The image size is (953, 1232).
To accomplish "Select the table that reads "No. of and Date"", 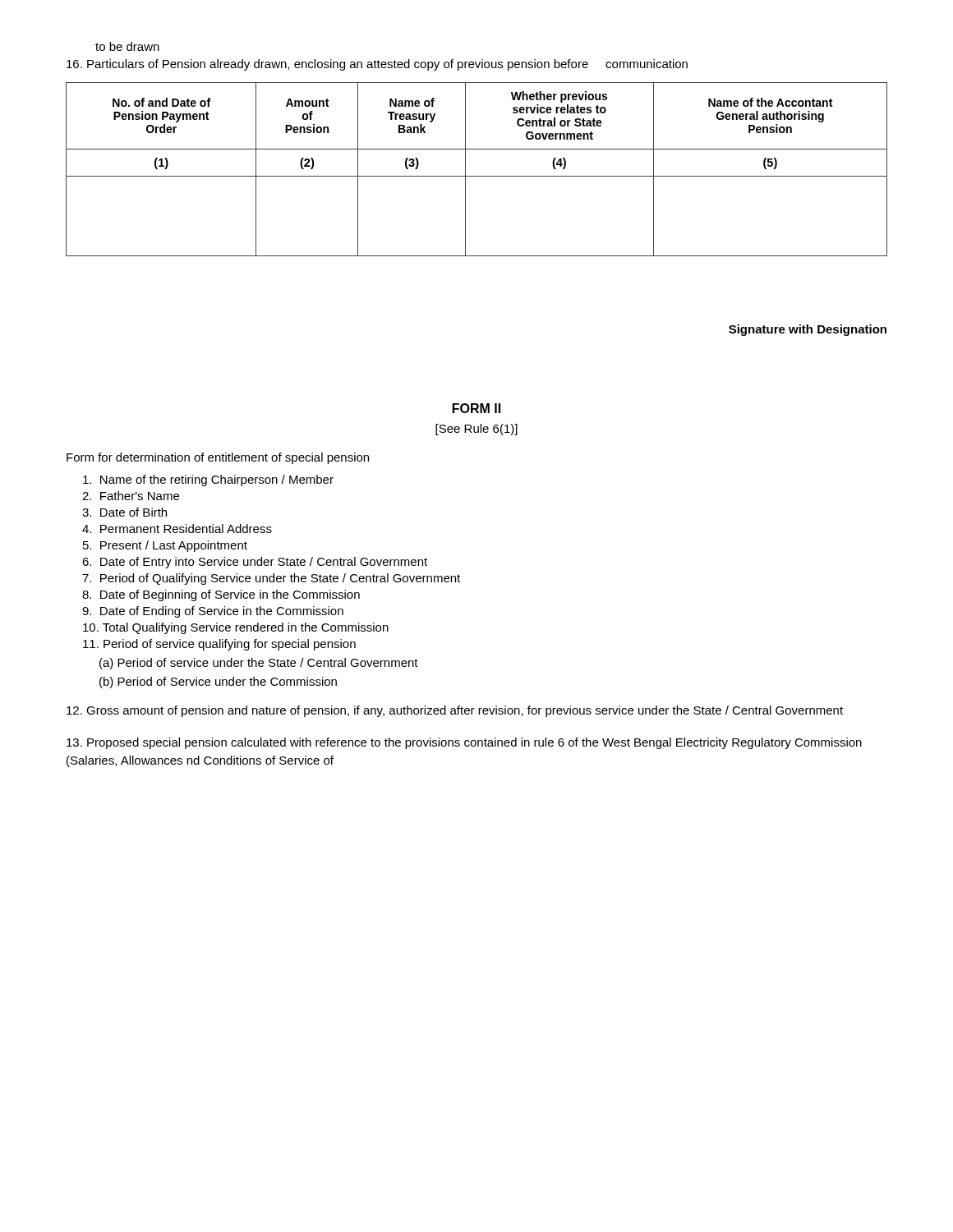I will 476,169.
